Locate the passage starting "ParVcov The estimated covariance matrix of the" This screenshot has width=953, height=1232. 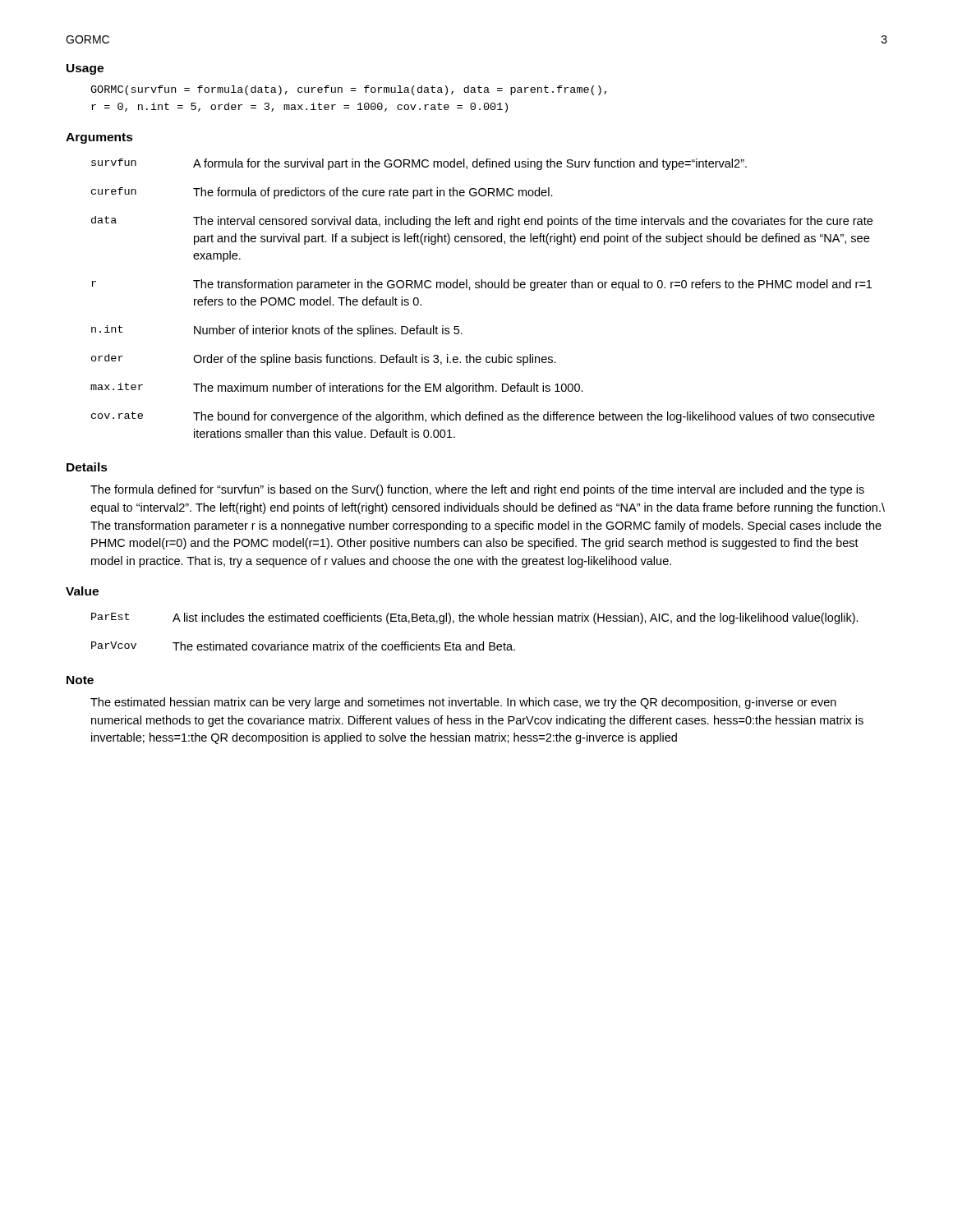pos(489,648)
